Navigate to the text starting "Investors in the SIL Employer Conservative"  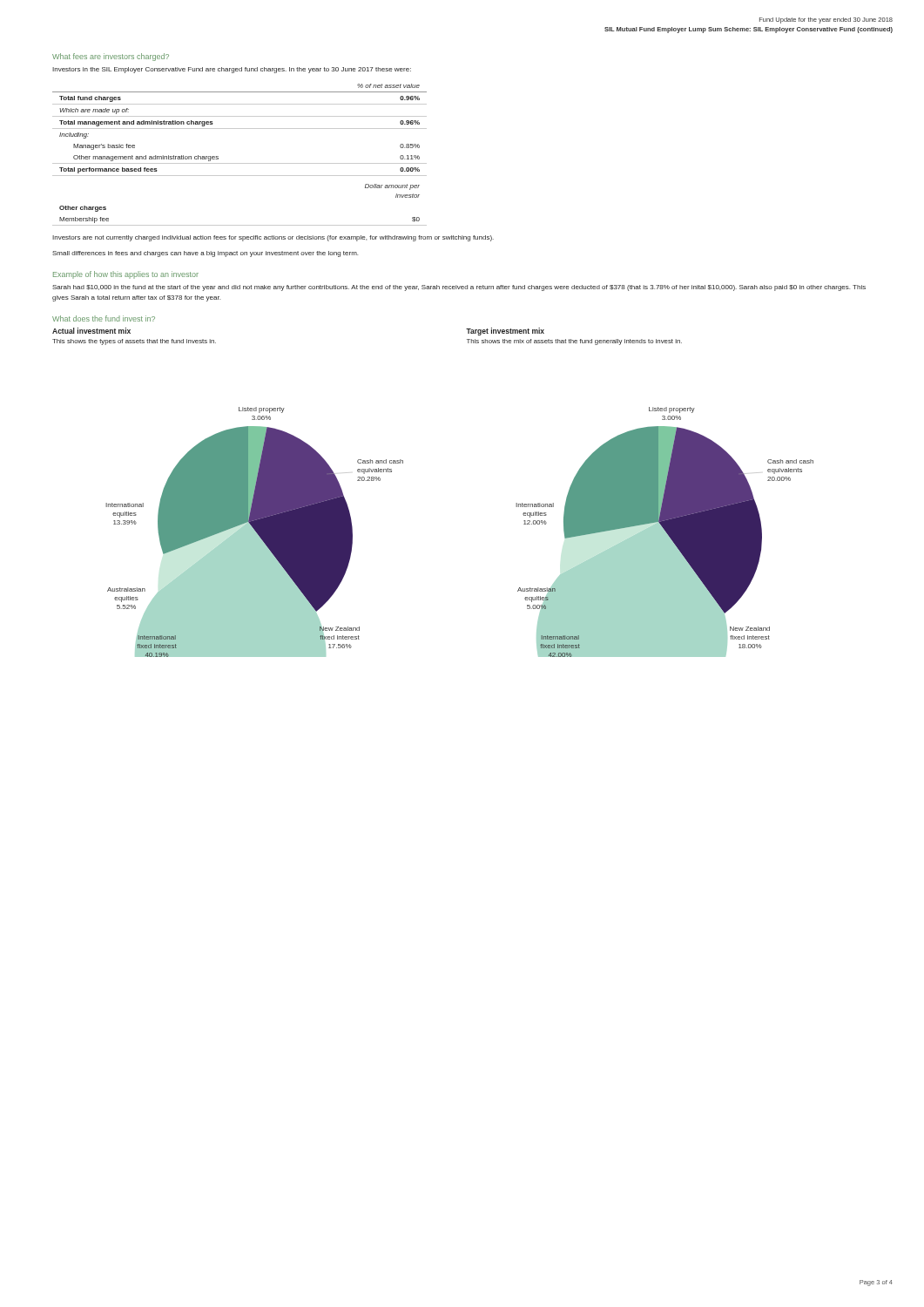232,69
